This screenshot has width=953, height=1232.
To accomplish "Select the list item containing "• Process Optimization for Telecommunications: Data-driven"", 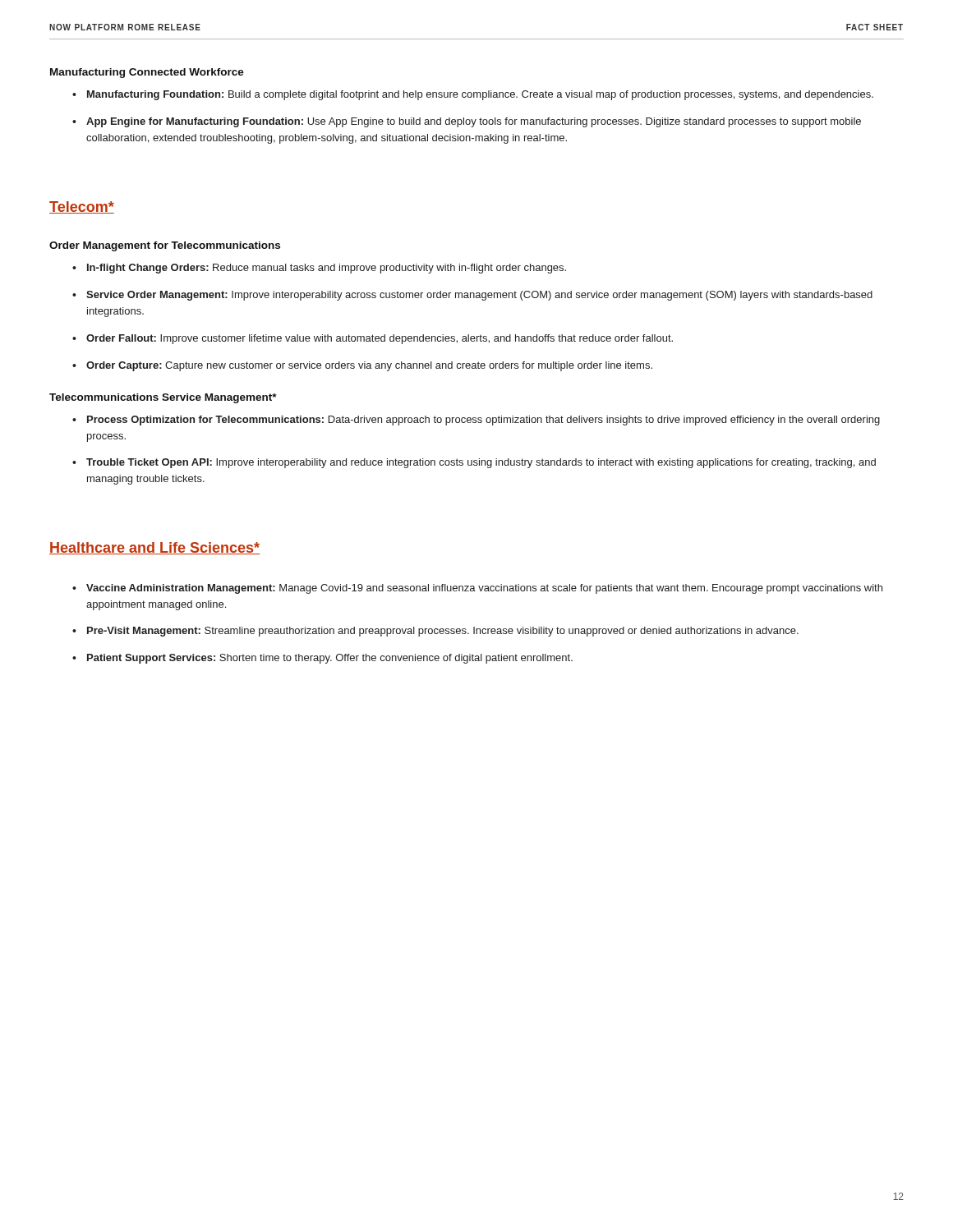I will tap(488, 428).
